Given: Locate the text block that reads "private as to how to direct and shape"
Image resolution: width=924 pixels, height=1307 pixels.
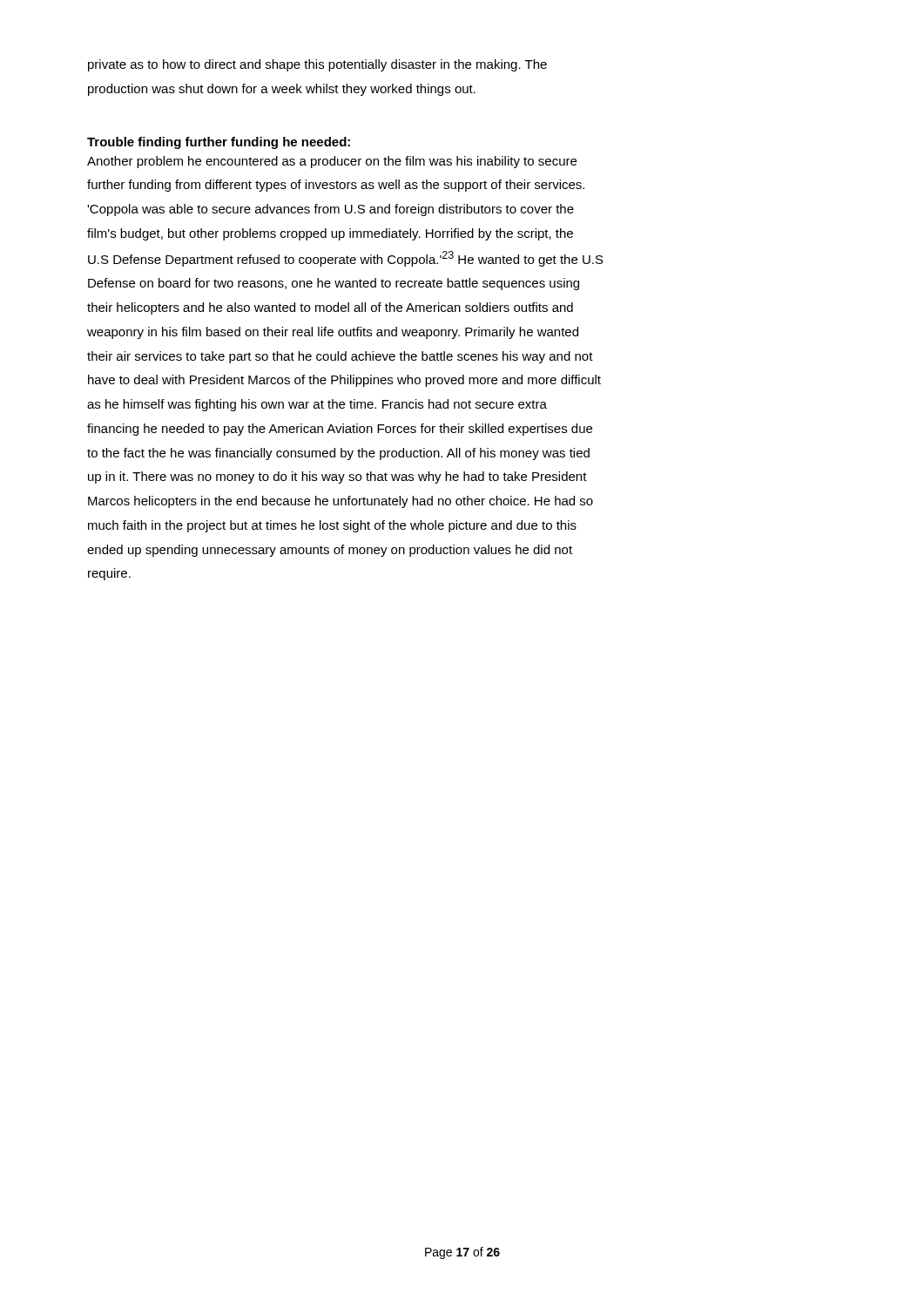Looking at the screenshot, I should coord(317,76).
